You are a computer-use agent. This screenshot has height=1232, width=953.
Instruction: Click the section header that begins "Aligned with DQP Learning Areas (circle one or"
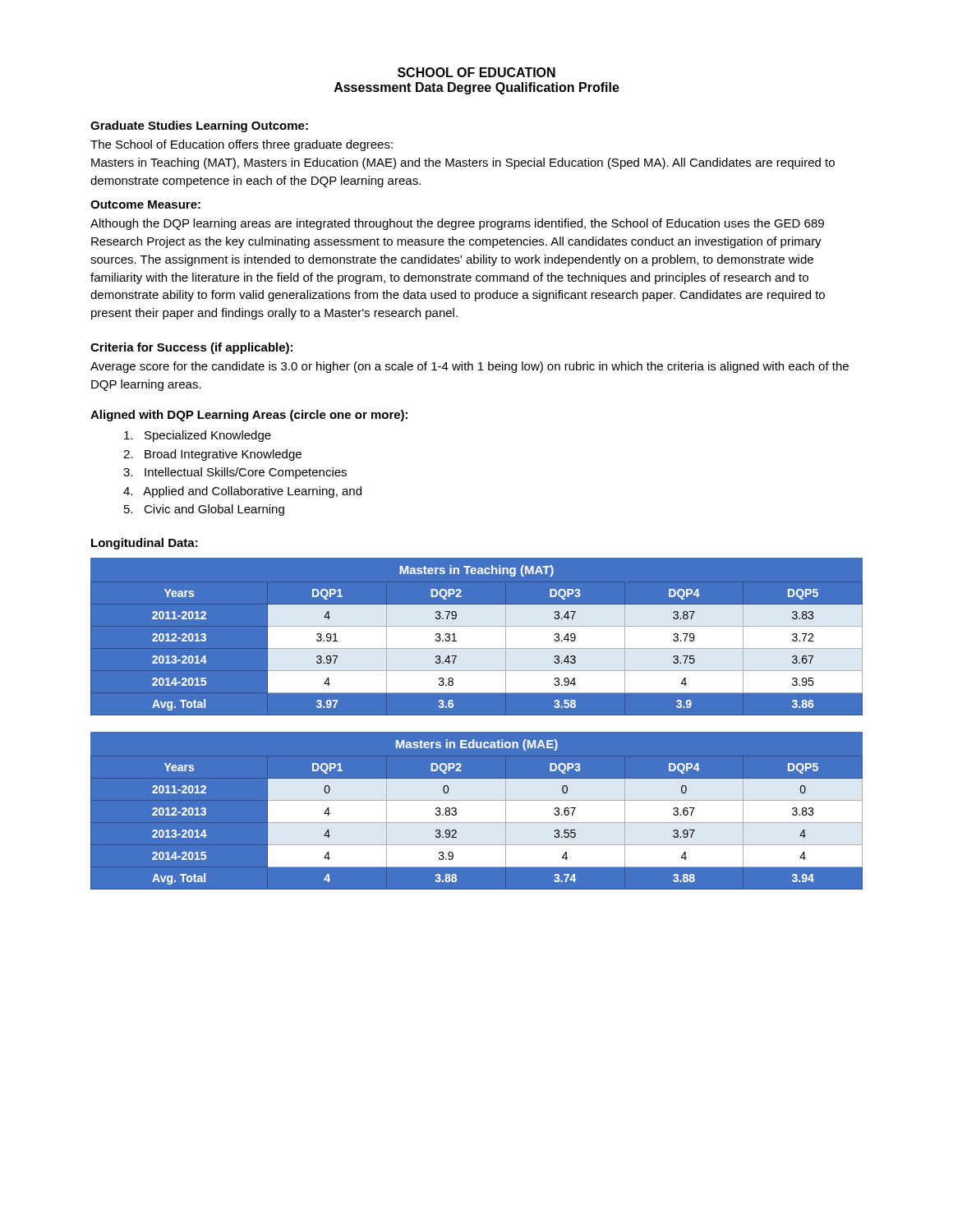(x=250, y=415)
